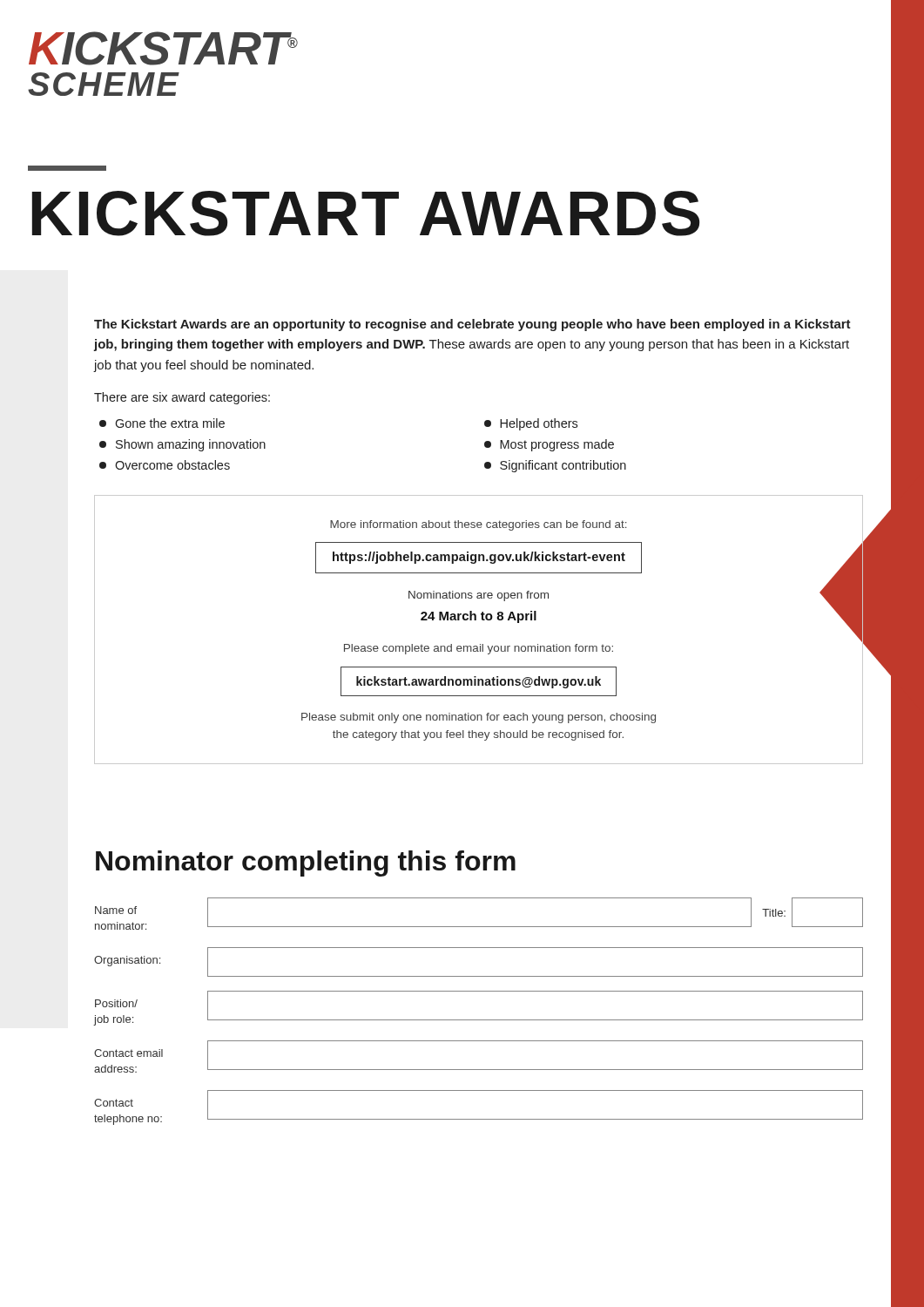Screen dimensions: 1307x924
Task: Select the text starting "The Kickstart Awards are an opportunity"
Action: point(472,344)
